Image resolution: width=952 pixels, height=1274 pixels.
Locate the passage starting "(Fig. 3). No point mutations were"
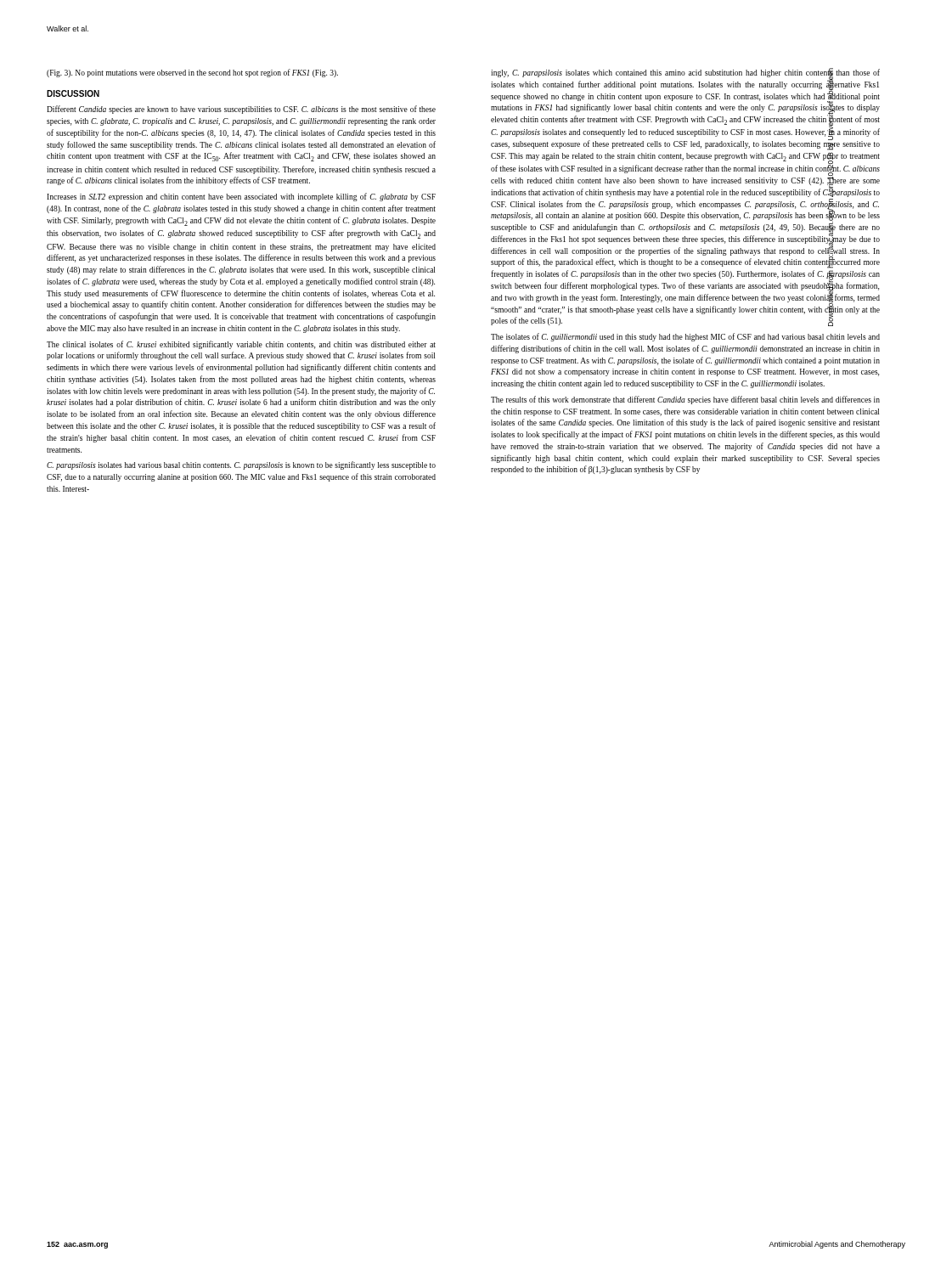coord(241,74)
